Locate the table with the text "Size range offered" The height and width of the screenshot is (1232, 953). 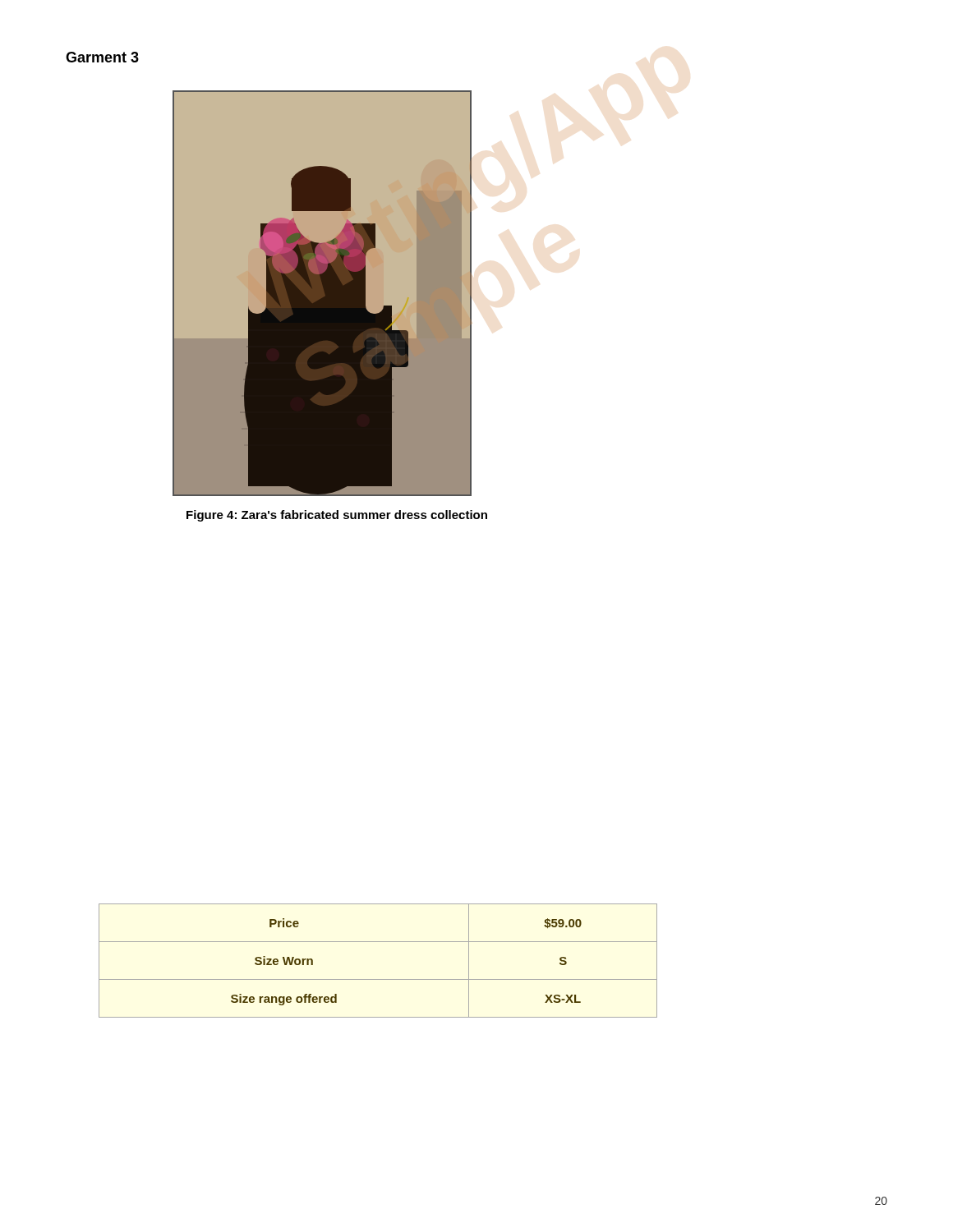pos(378,961)
